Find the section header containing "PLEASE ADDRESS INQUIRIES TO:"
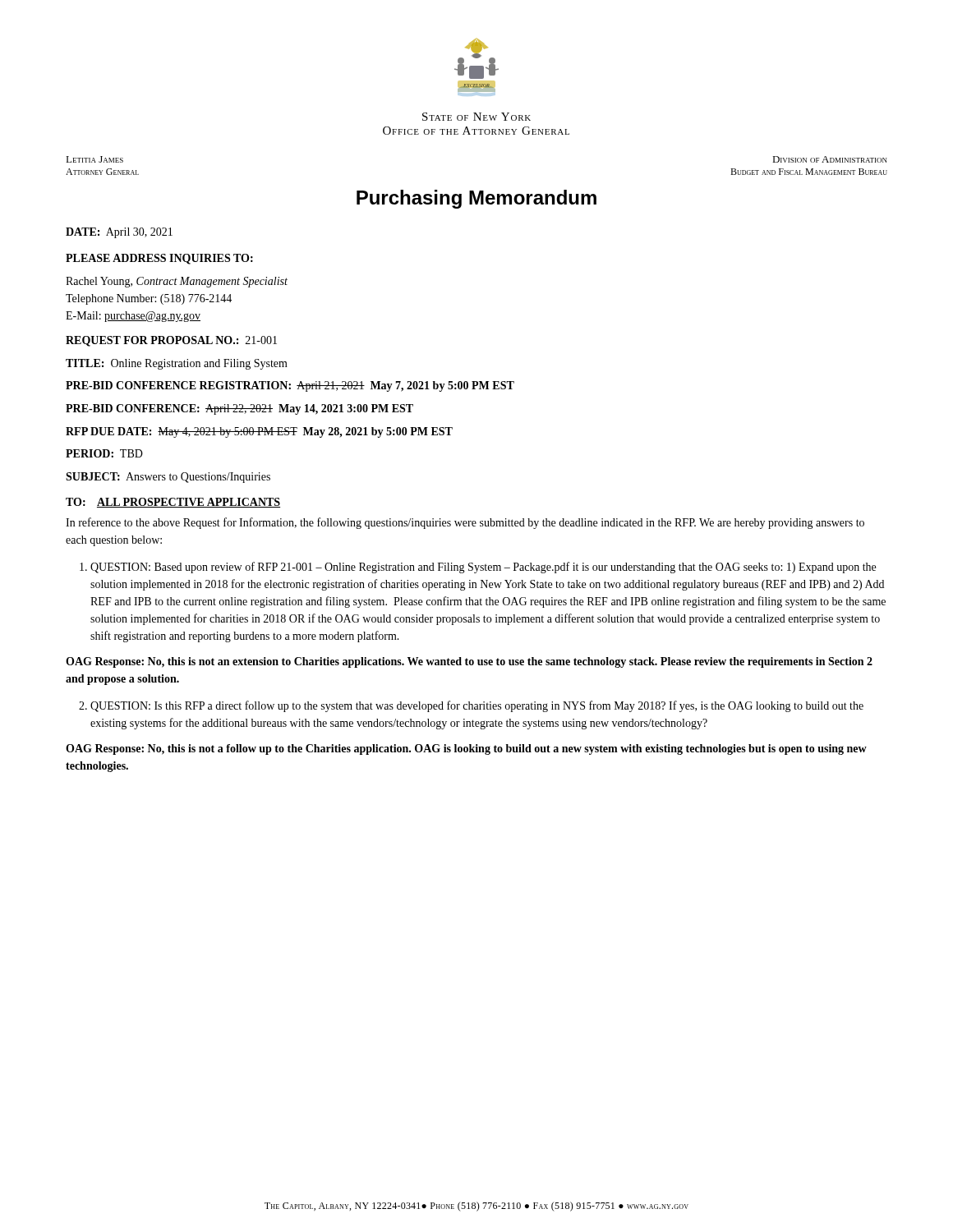The image size is (953, 1232). [x=160, y=258]
